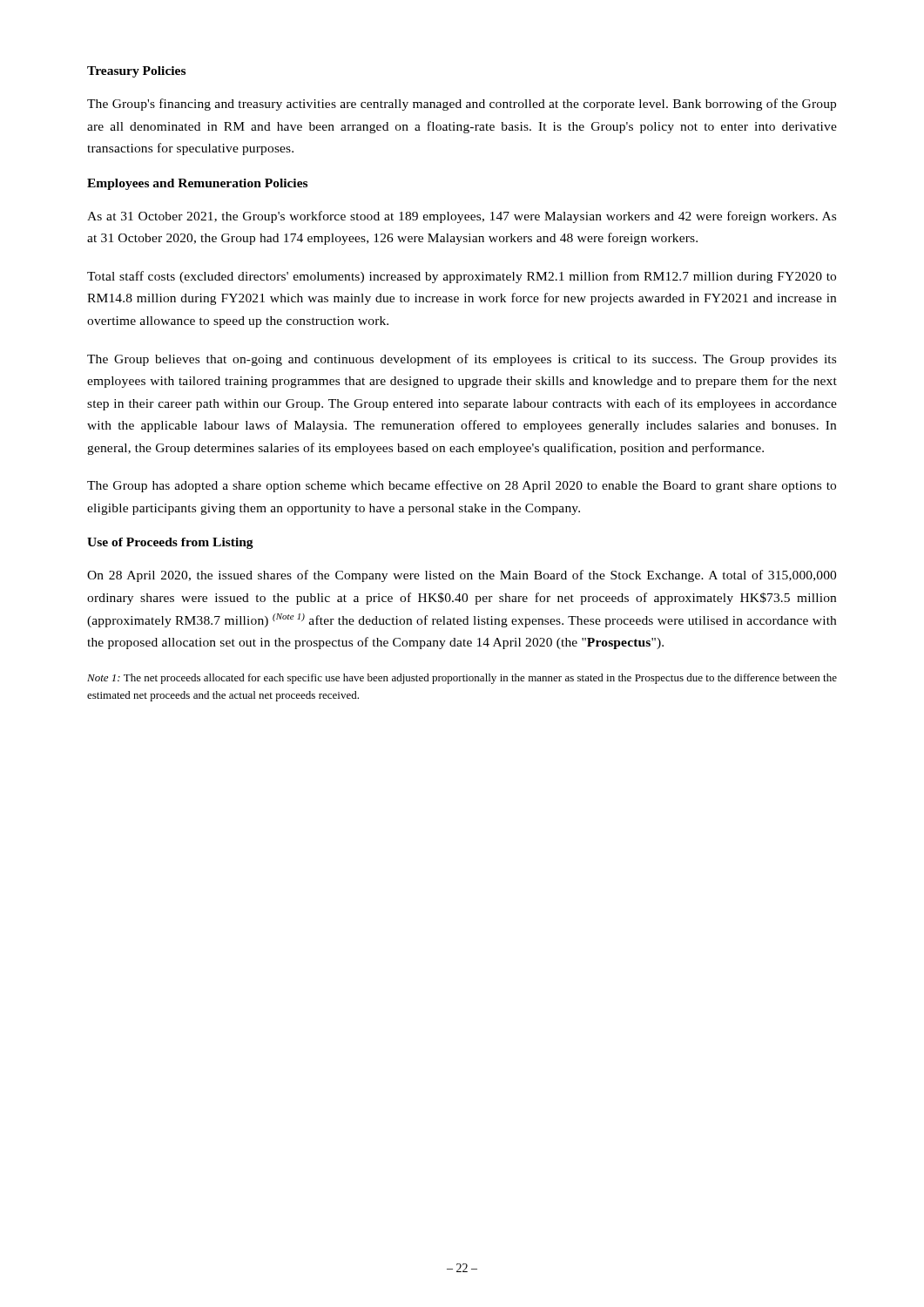Locate the text block that reads "On 28 April 2020, the issued"
924x1307 pixels.
pos(462,608)
